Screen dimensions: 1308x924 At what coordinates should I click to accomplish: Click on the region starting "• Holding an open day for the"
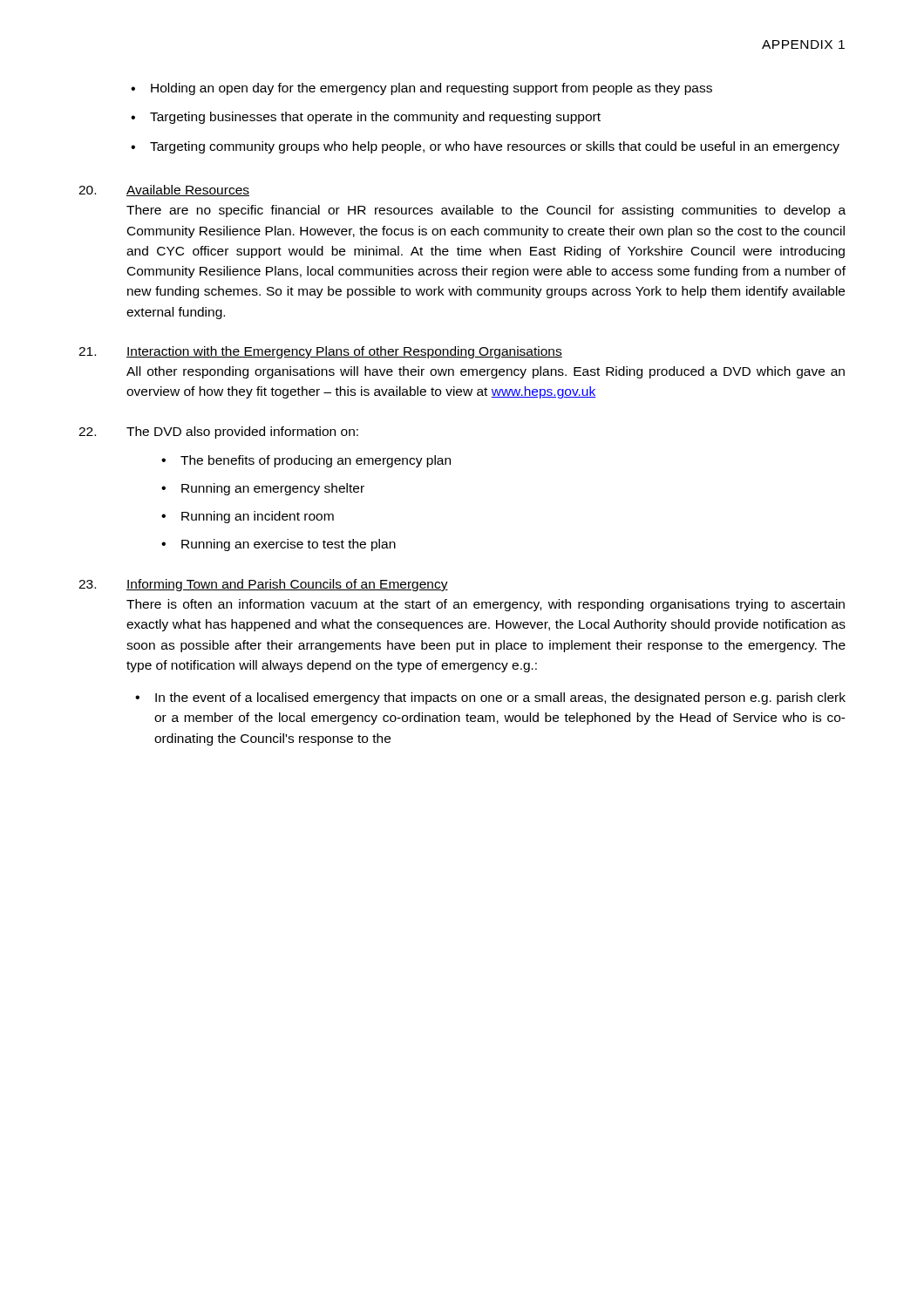[x=488, y=89]
